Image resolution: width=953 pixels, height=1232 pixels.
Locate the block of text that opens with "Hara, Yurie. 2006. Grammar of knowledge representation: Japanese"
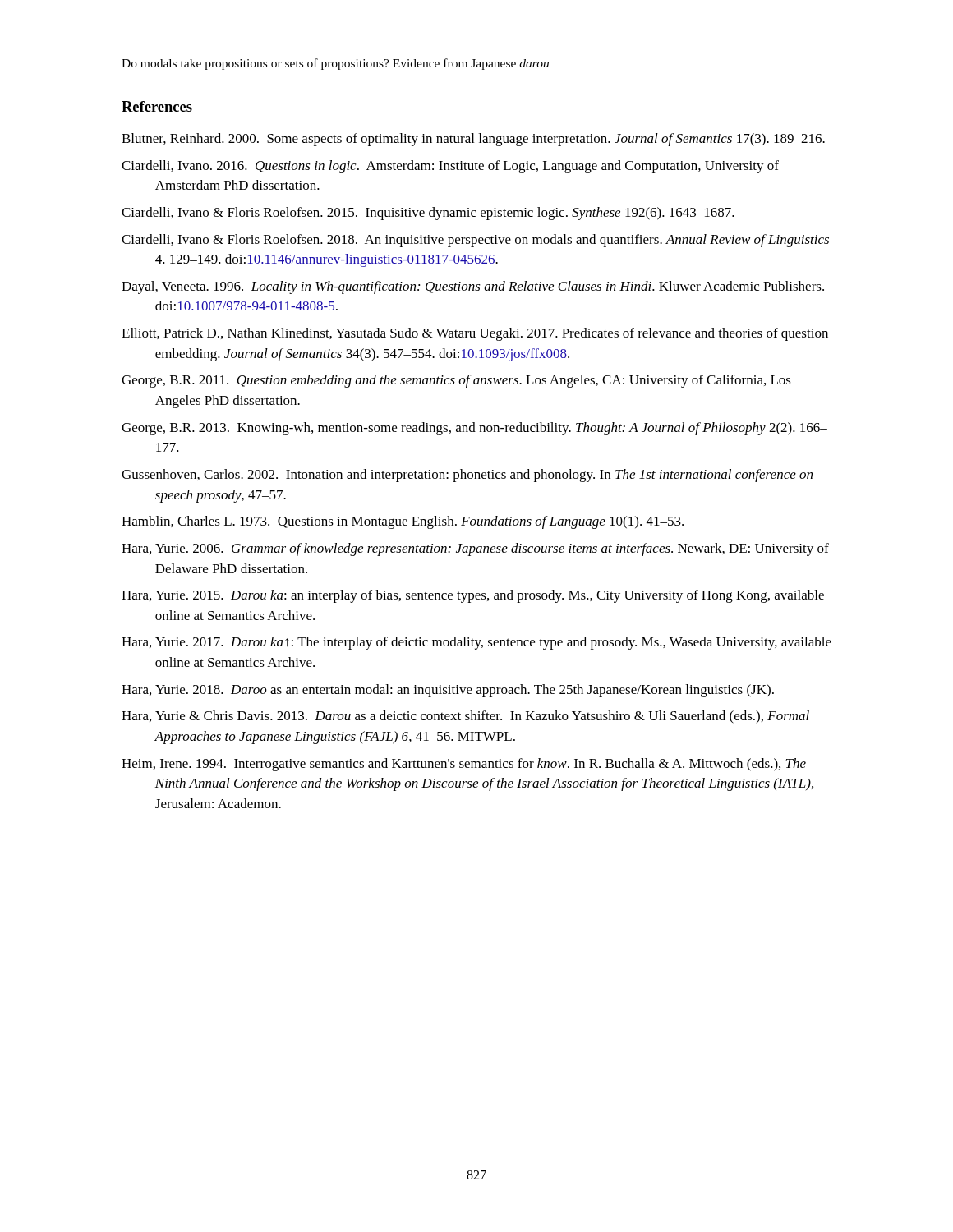[x=475, y=558]
